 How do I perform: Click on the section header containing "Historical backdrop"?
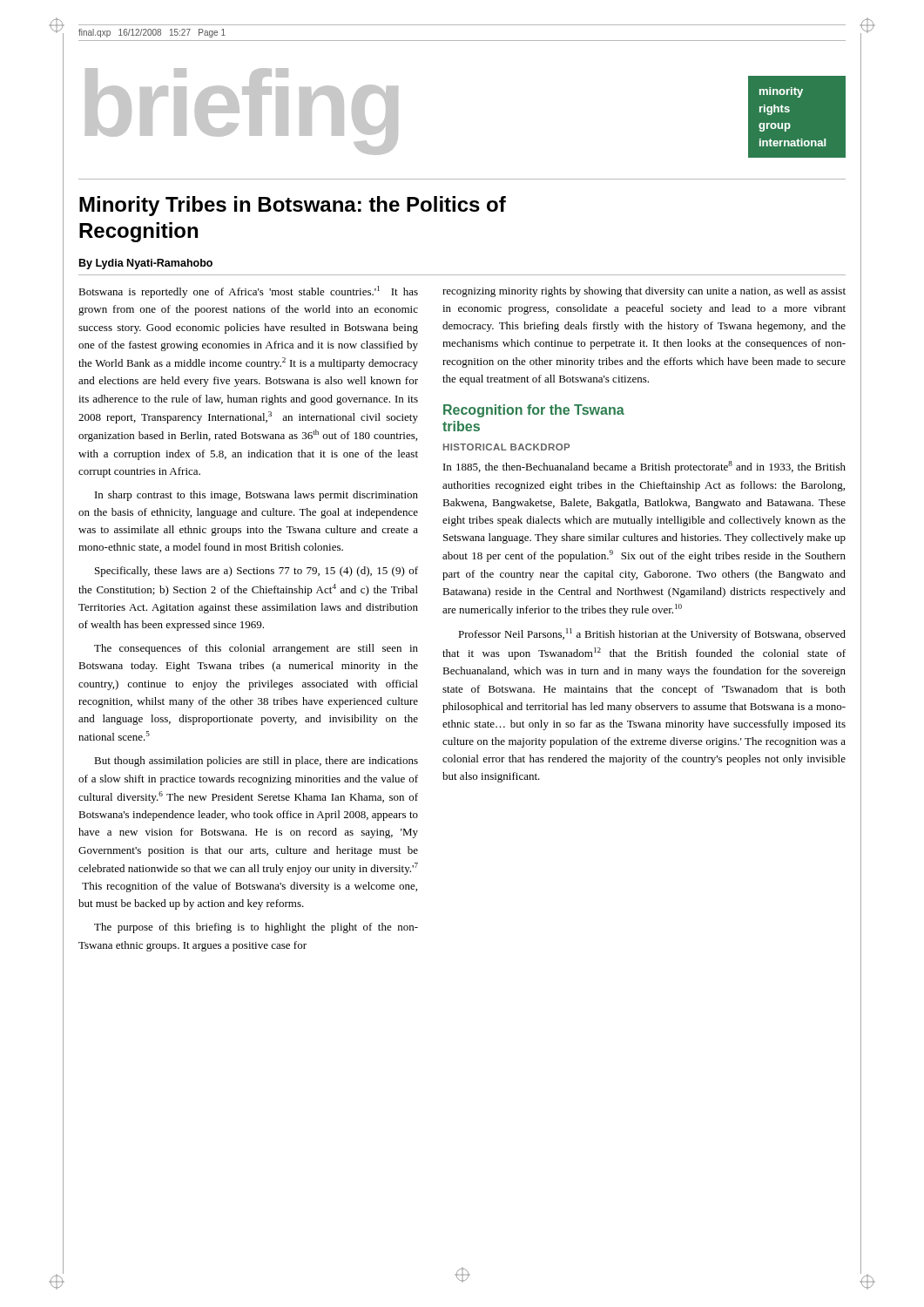tap(506, 447)
